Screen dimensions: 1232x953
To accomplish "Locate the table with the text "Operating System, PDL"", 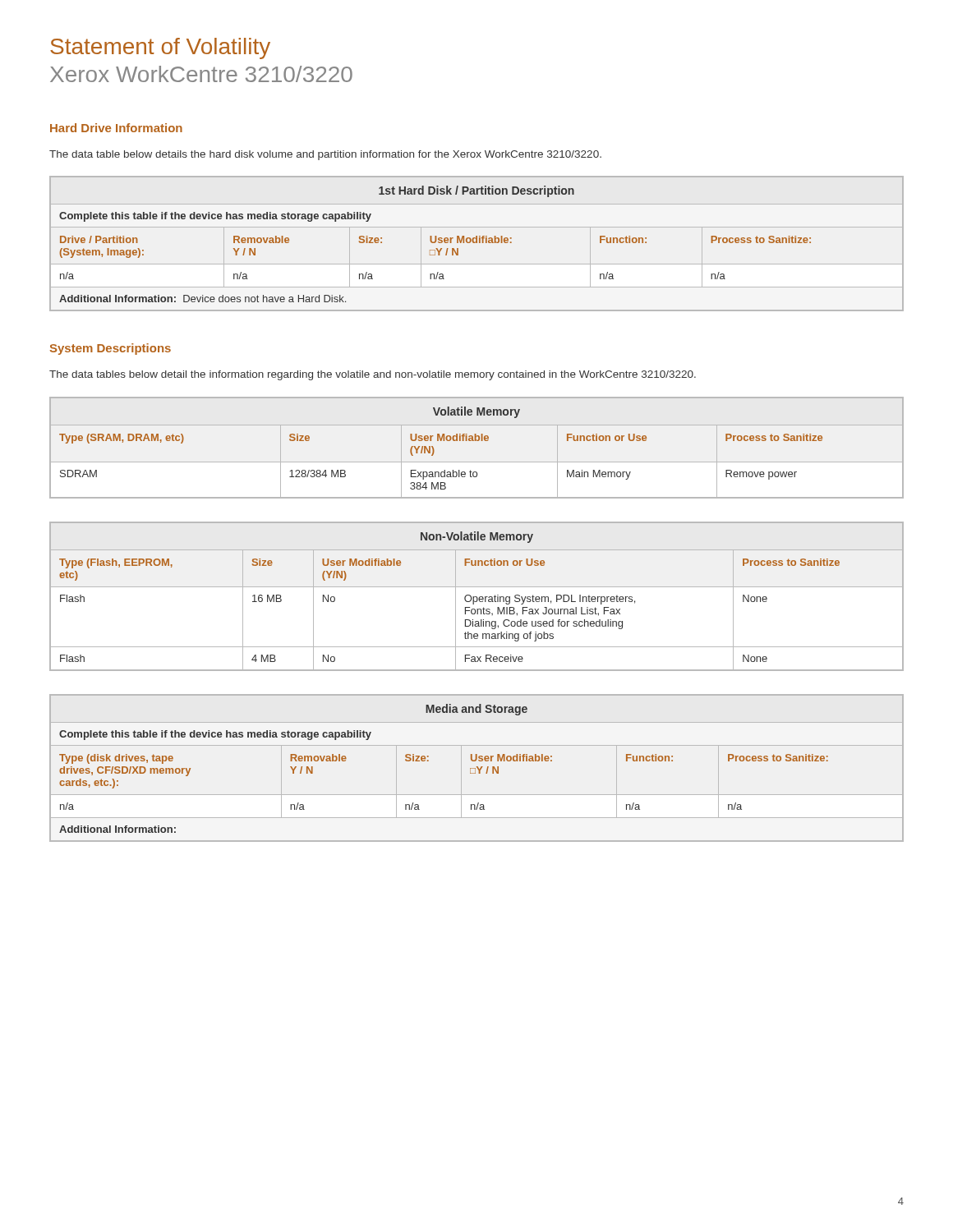I will pyautogui.click(x=476, y=596).
